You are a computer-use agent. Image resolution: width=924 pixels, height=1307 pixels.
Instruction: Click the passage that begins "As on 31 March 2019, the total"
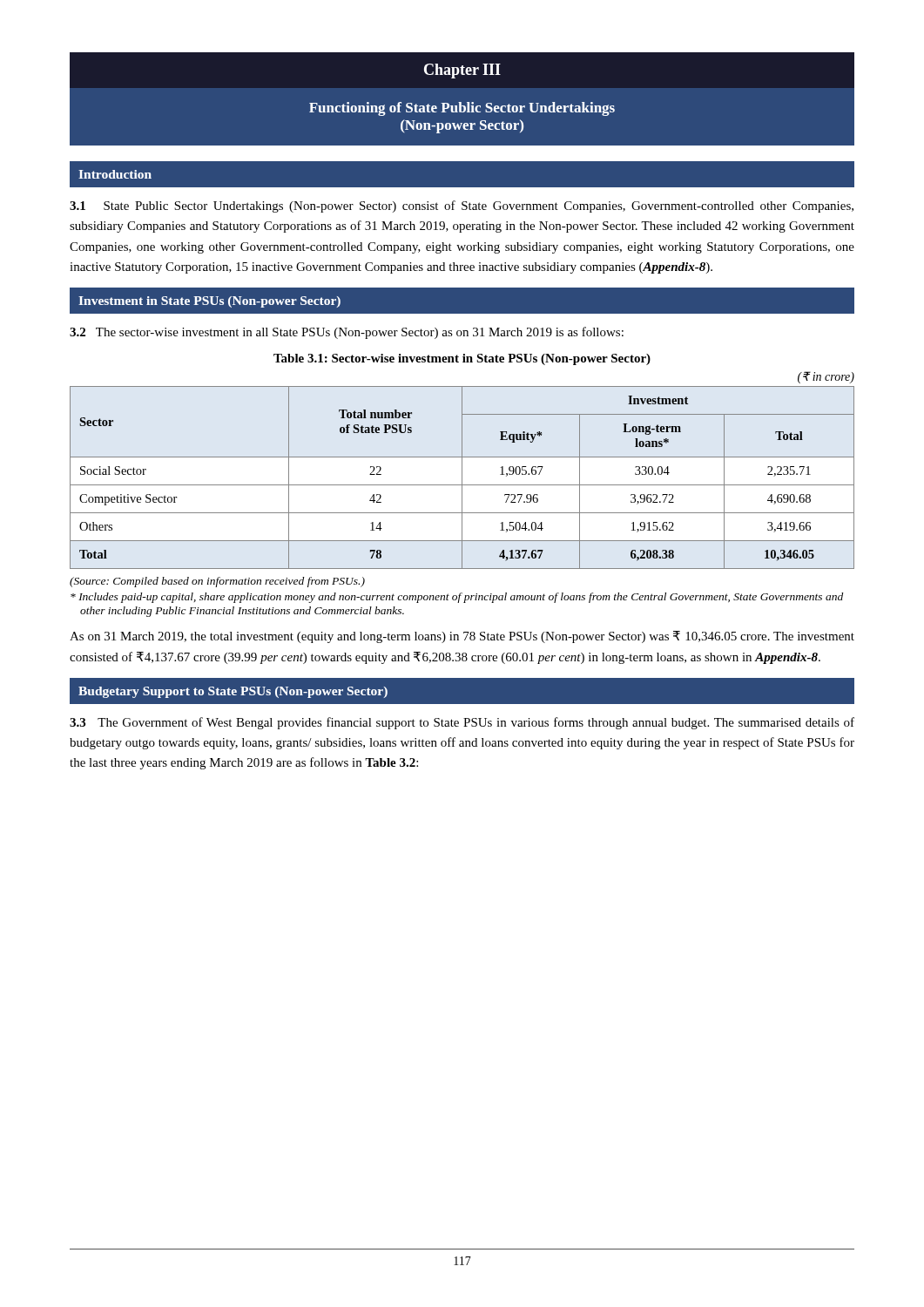(x=462, y=646)
